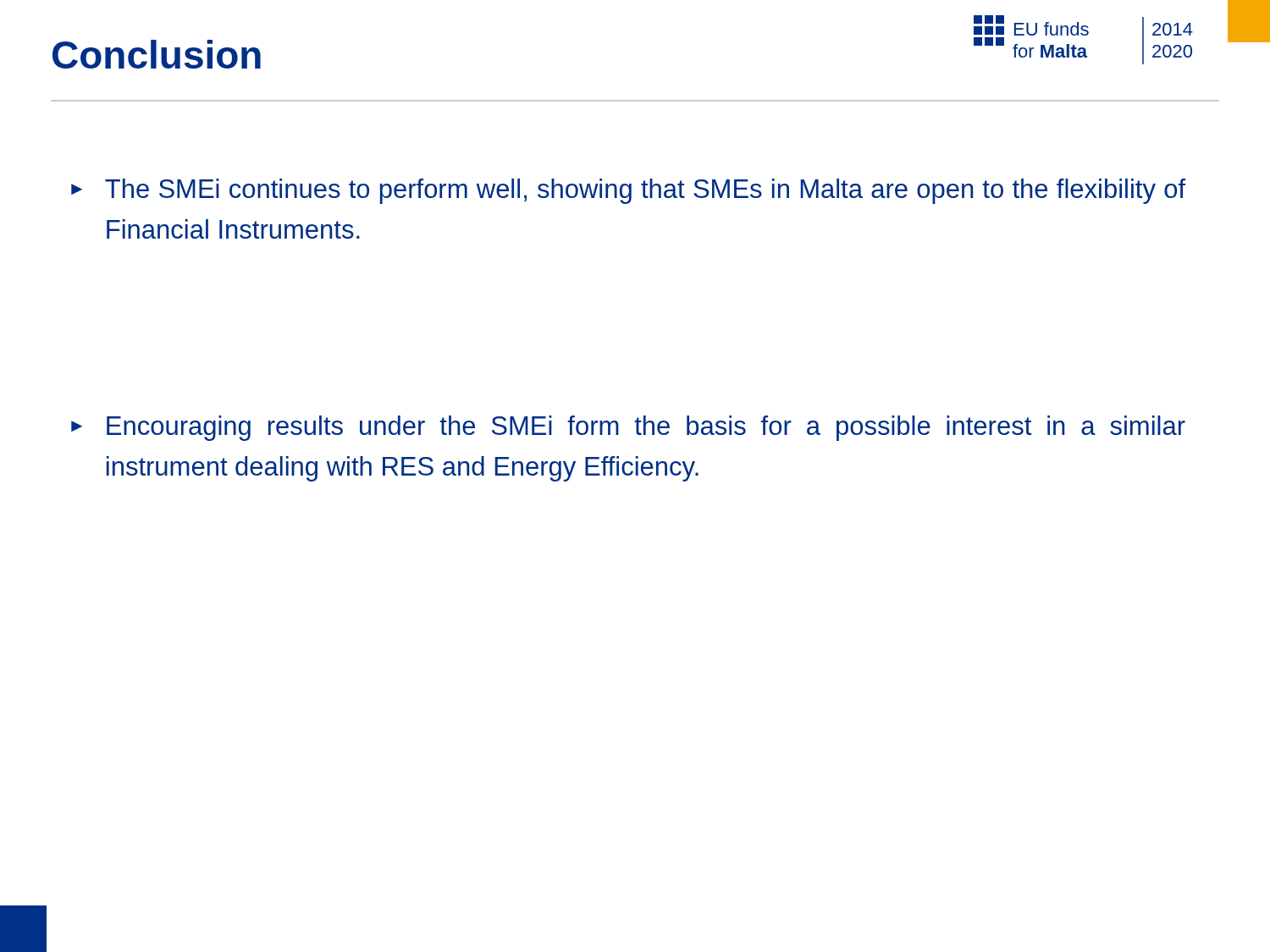Locate the title
The height and width of the screenshot is (952, 1270).
(157, 55)
